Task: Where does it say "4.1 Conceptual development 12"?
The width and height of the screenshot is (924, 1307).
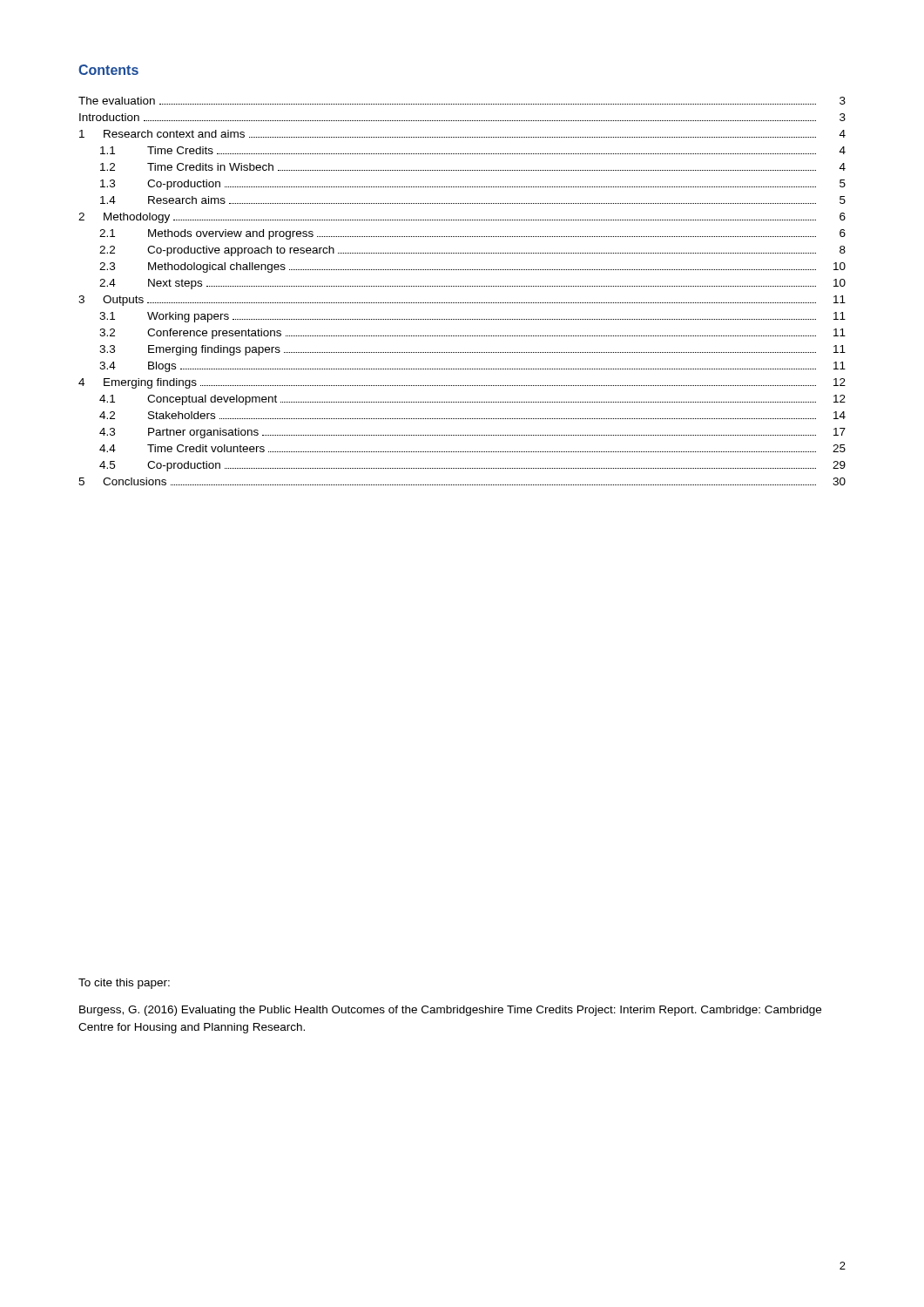Action: (x=462, y=399)
